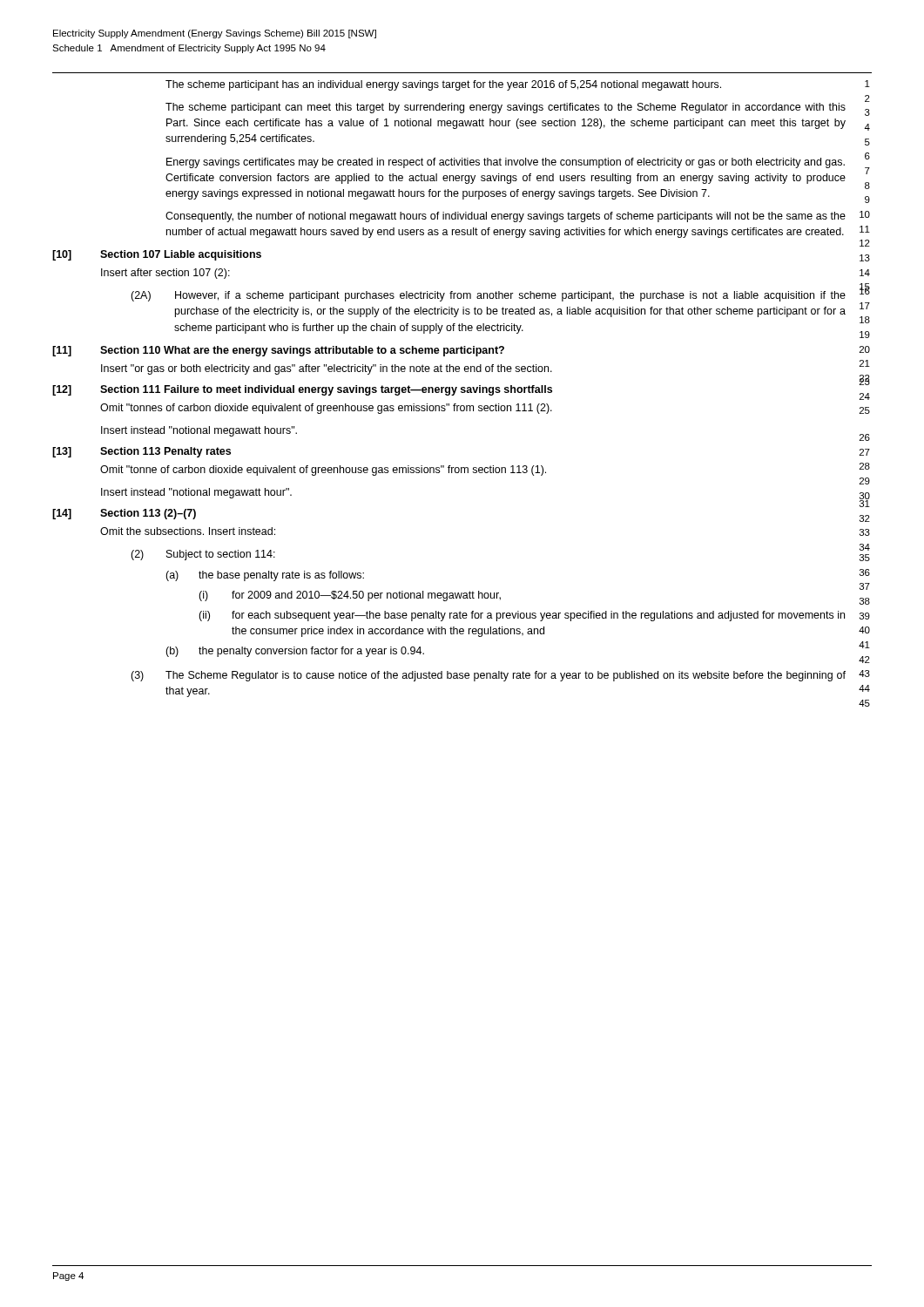Point to "Insert after section 107 (2):"

click(165, 273)
